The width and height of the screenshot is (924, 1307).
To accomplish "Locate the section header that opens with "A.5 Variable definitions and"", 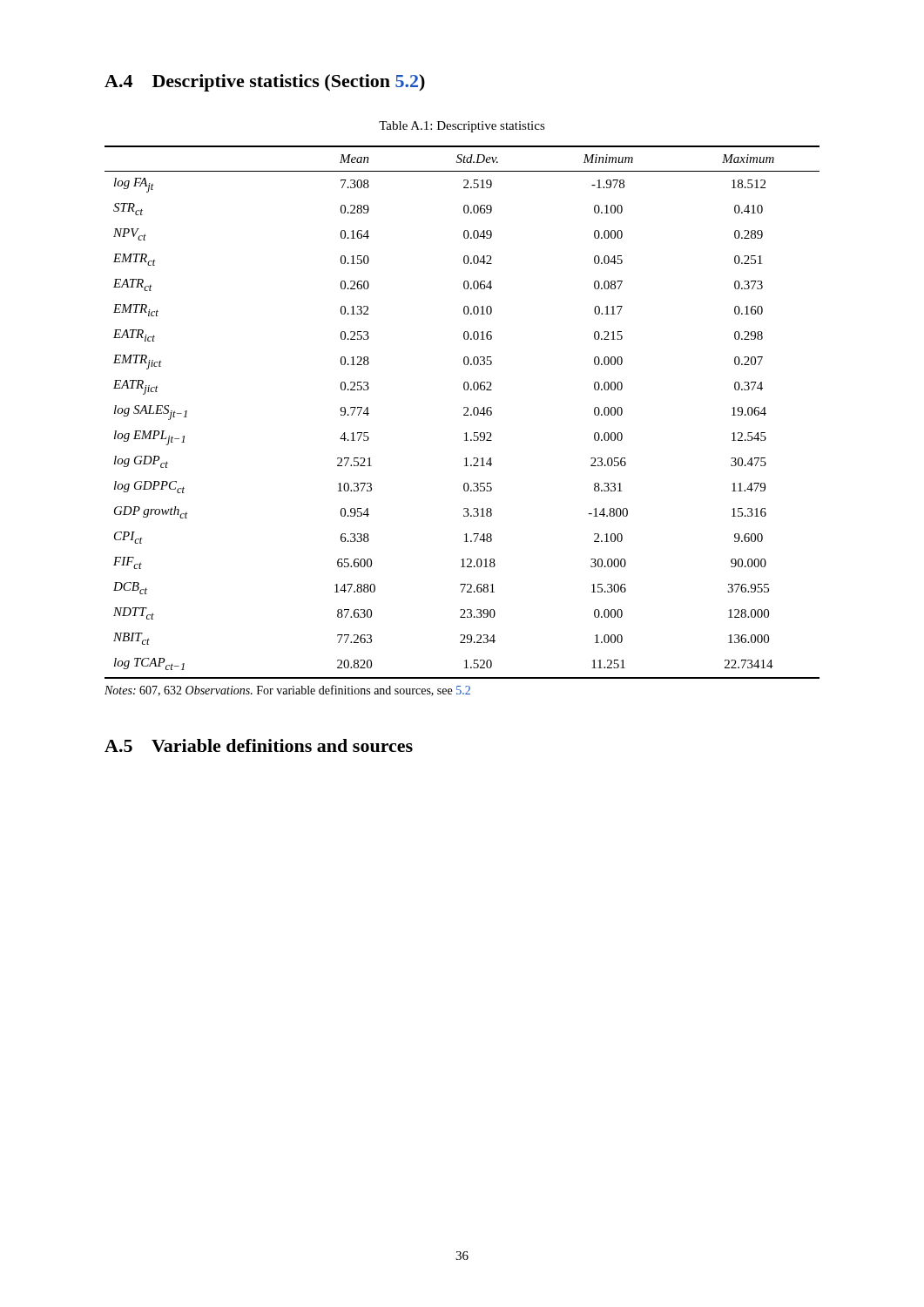I will coord(259,745).
